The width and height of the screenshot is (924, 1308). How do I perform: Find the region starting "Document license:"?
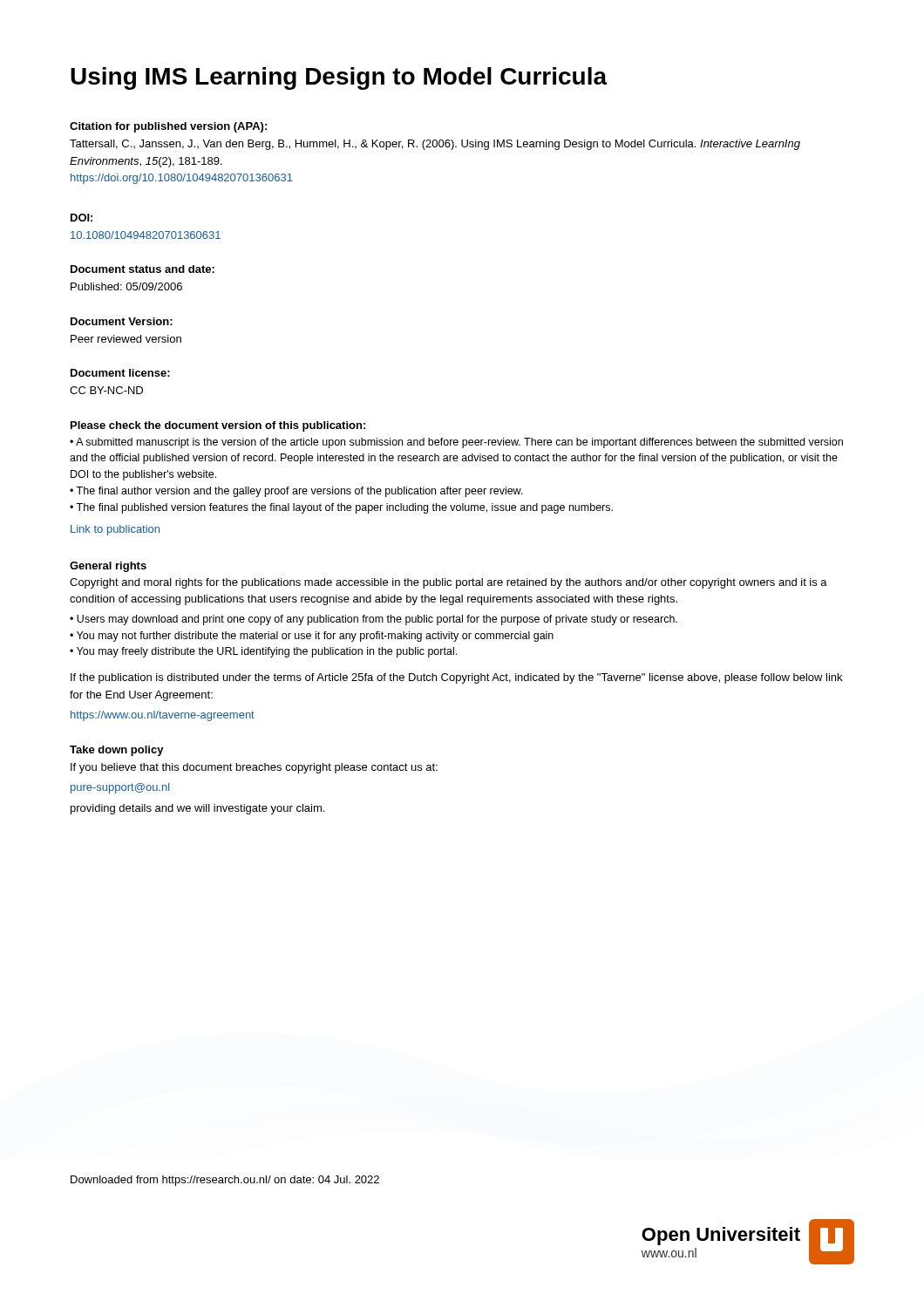120,373
